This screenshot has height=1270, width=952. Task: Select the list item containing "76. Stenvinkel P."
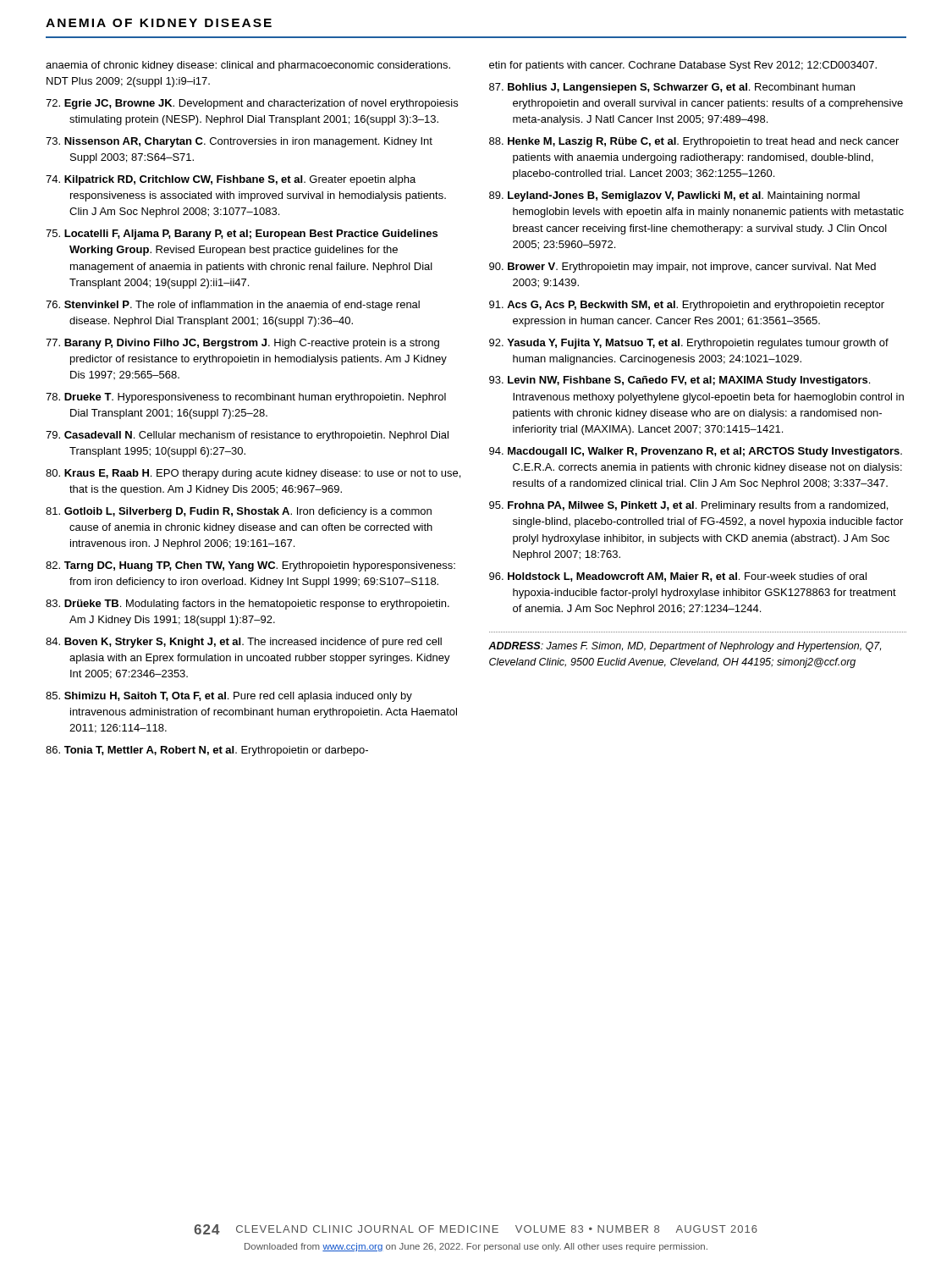click(x=233, y=312)
